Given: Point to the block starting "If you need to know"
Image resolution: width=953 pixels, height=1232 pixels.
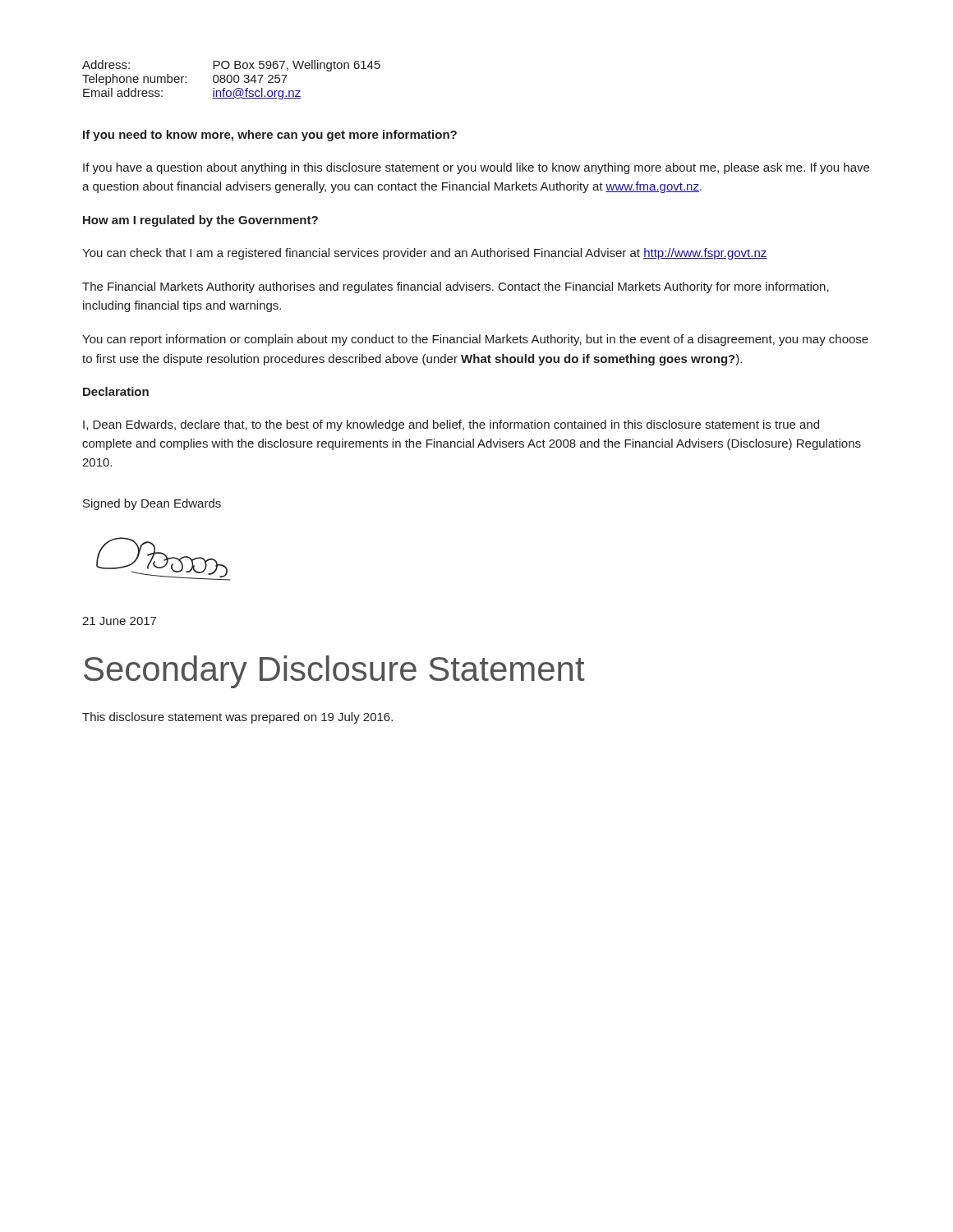Looking at the screenshot, I should pos(270,134).
